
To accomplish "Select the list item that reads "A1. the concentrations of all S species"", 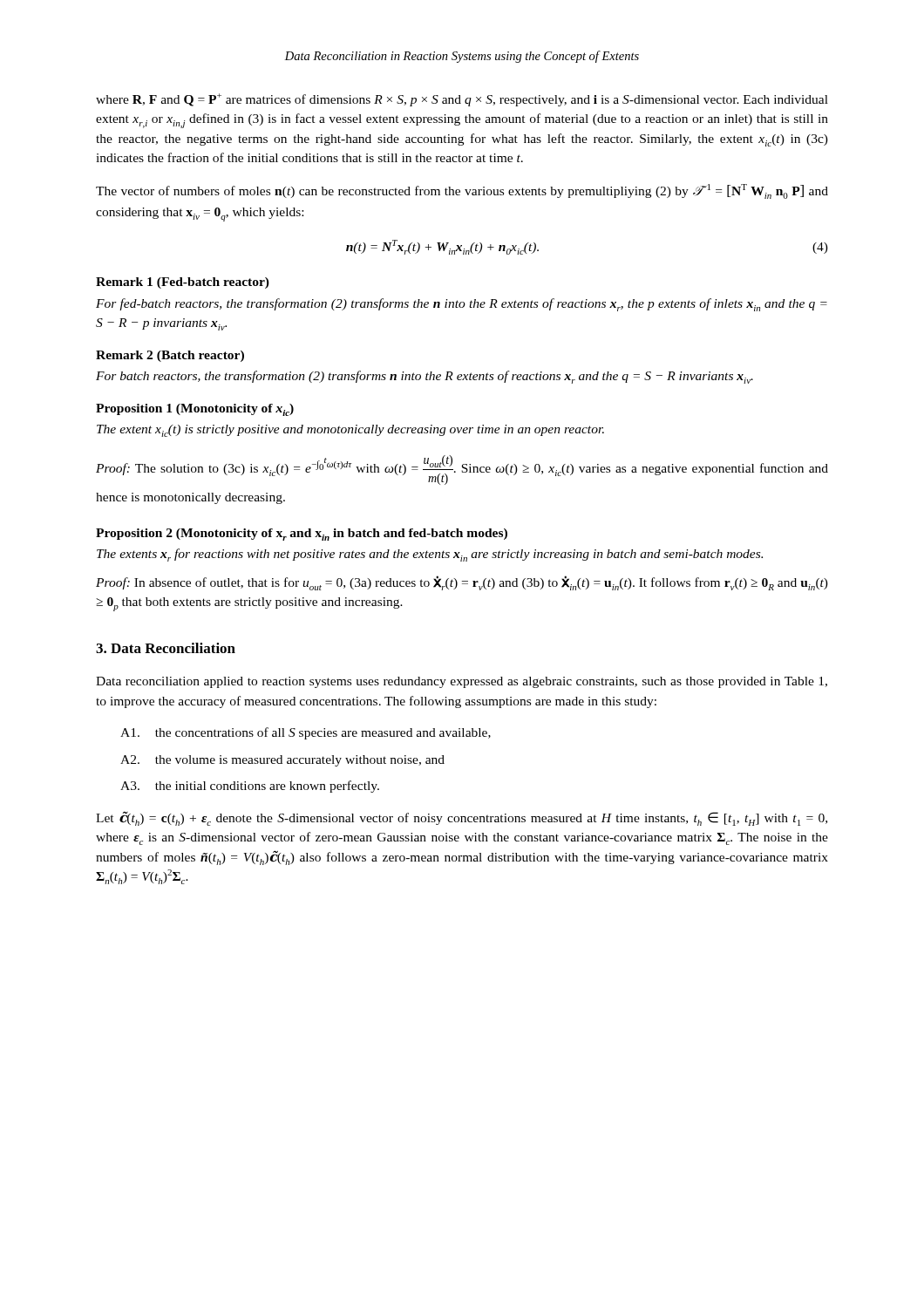I will (474, 733).
